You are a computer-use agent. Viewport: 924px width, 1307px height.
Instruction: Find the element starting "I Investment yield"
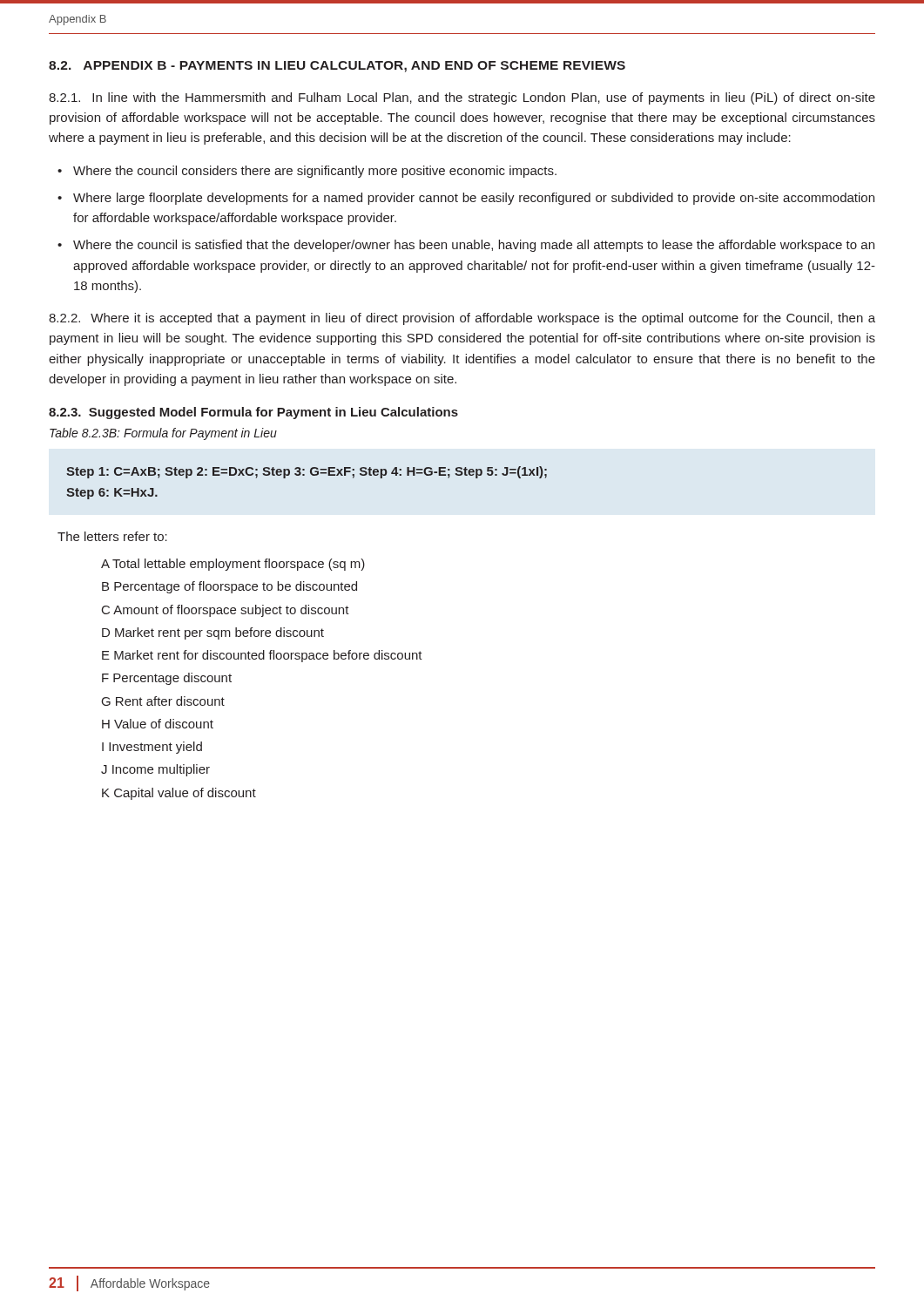coord(152,746)
